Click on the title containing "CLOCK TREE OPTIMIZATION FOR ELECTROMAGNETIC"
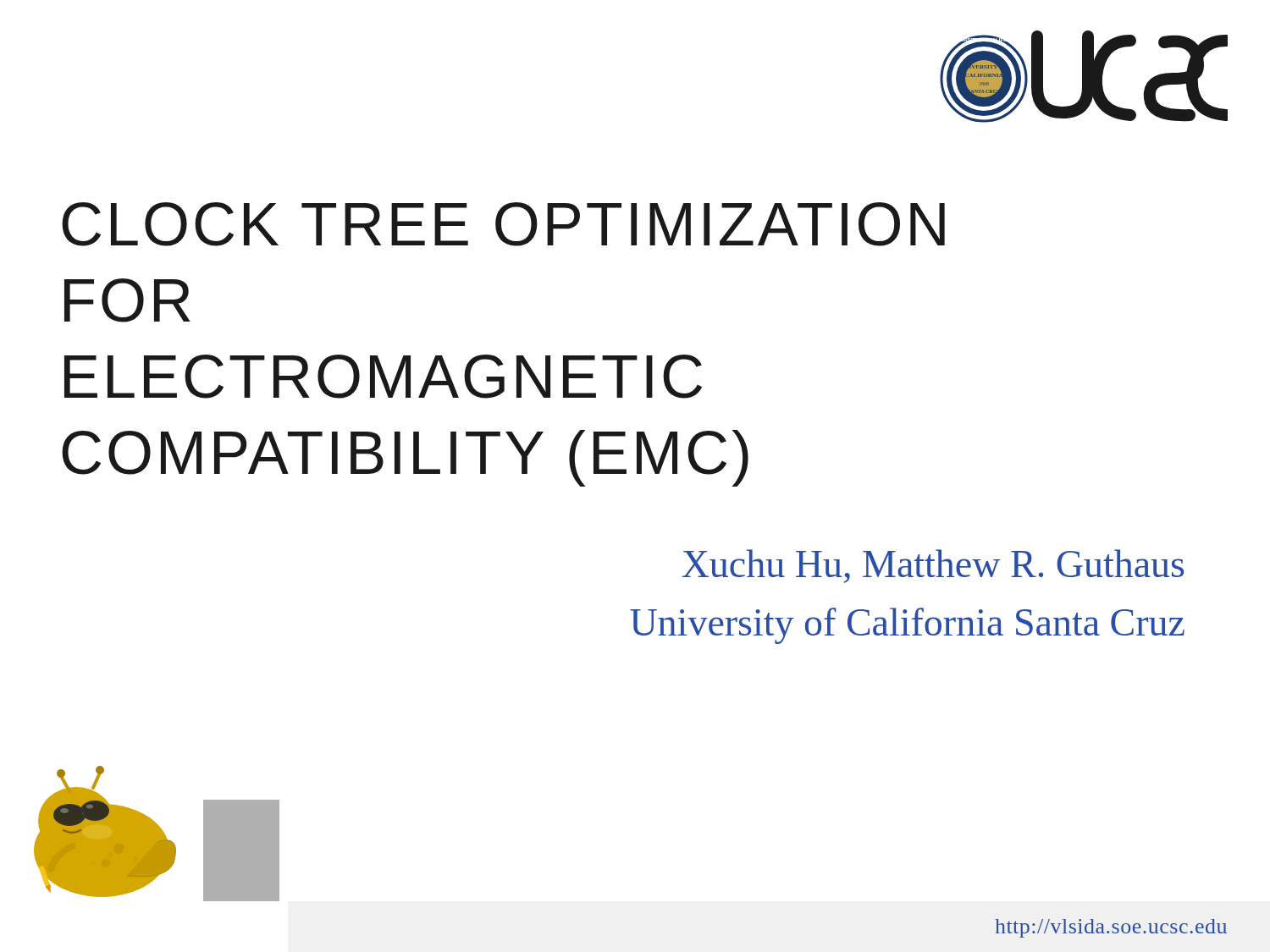 [567, 339]
